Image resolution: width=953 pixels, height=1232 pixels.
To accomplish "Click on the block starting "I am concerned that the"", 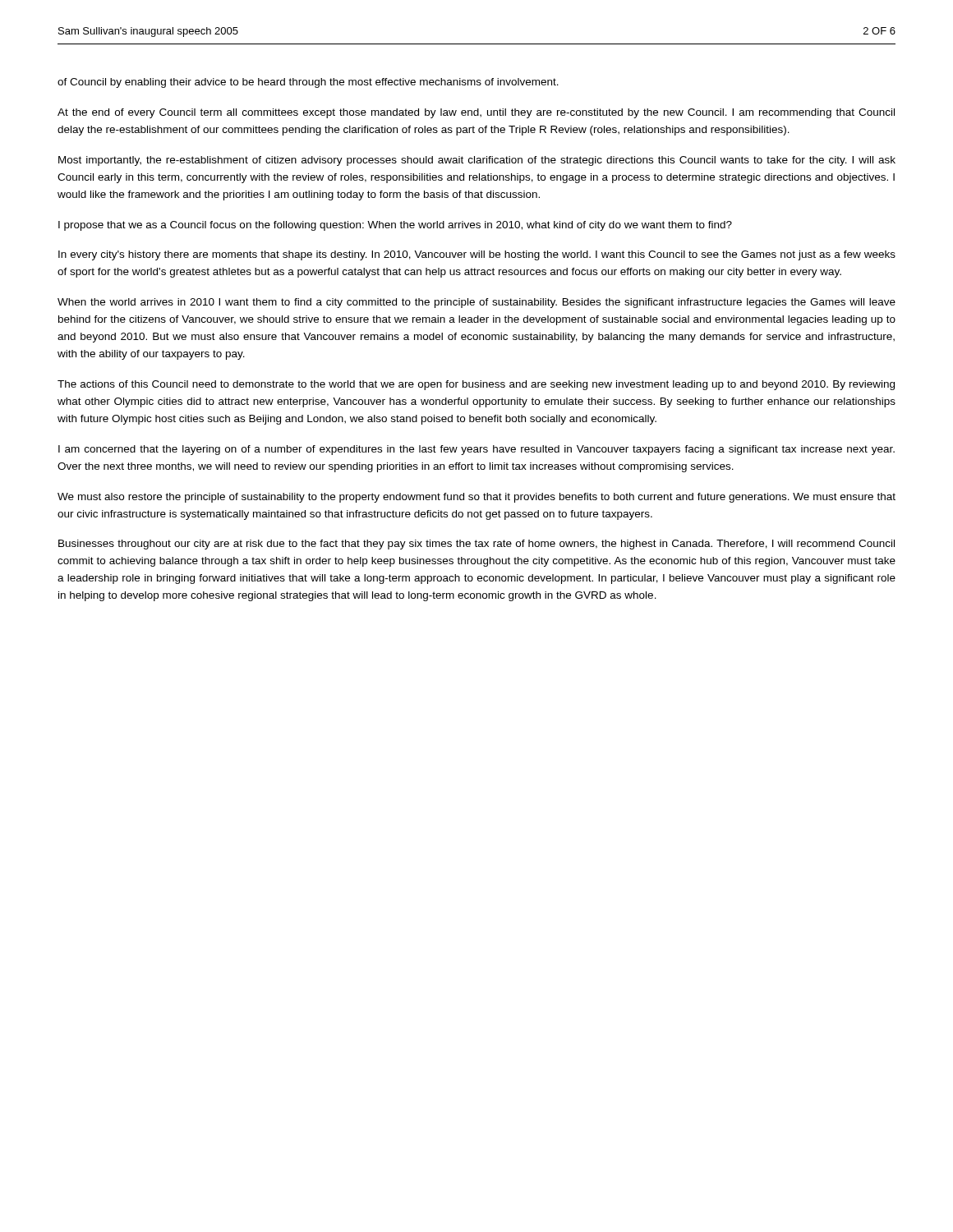I will tap(476, 457).
